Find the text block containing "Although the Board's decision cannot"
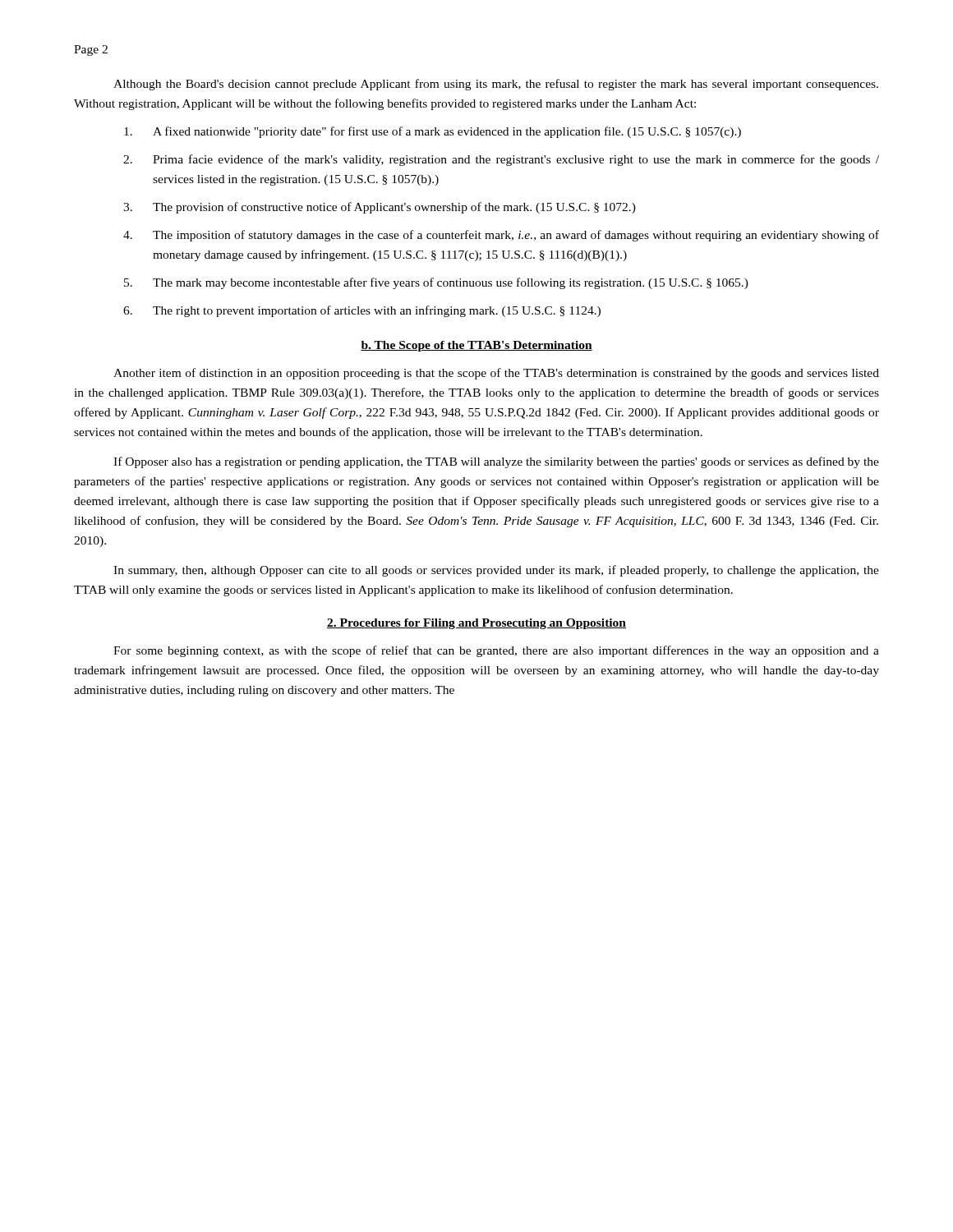953x1232 pixels. (x=476, y=93)
